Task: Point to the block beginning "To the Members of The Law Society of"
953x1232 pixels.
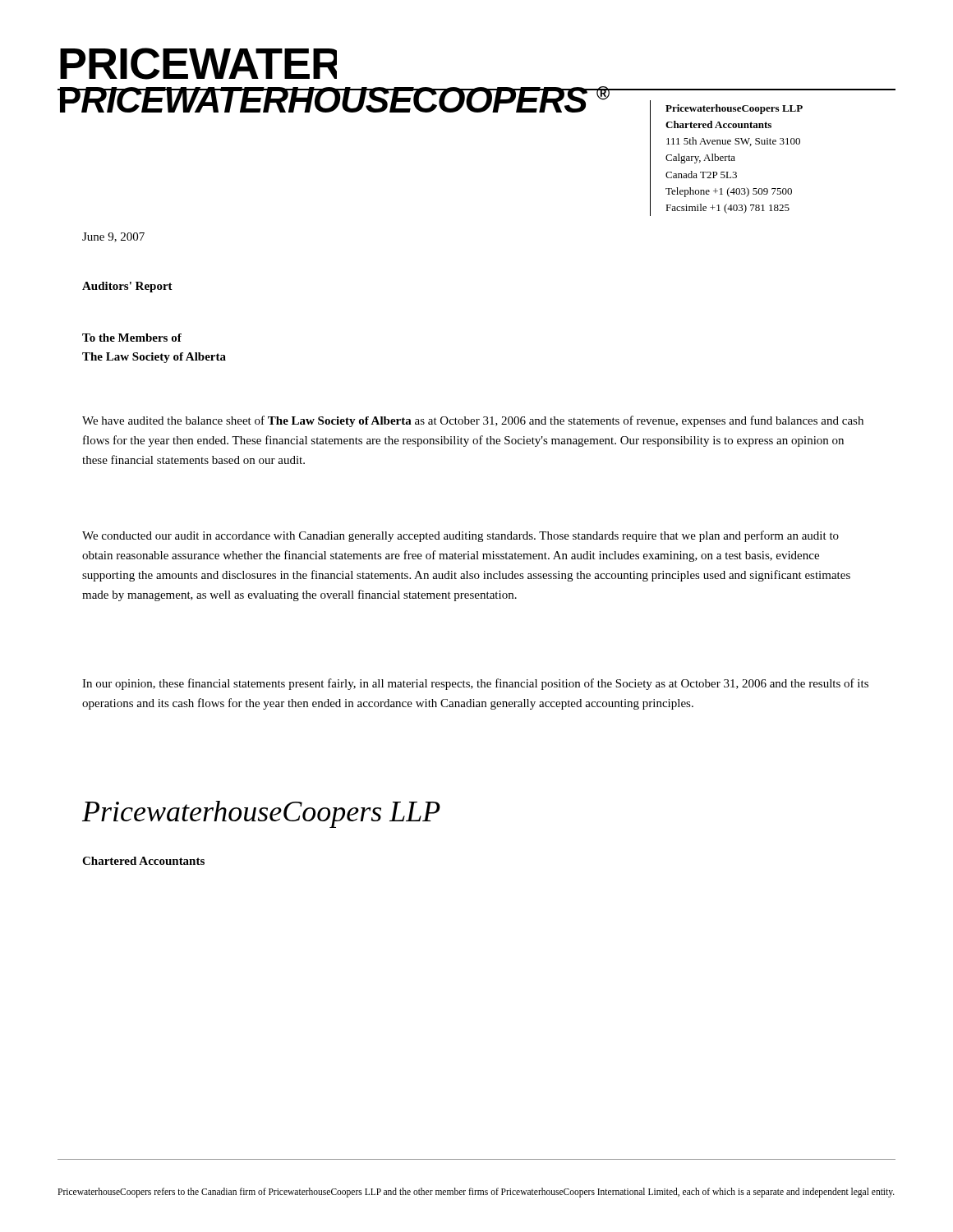Action: 154,347
